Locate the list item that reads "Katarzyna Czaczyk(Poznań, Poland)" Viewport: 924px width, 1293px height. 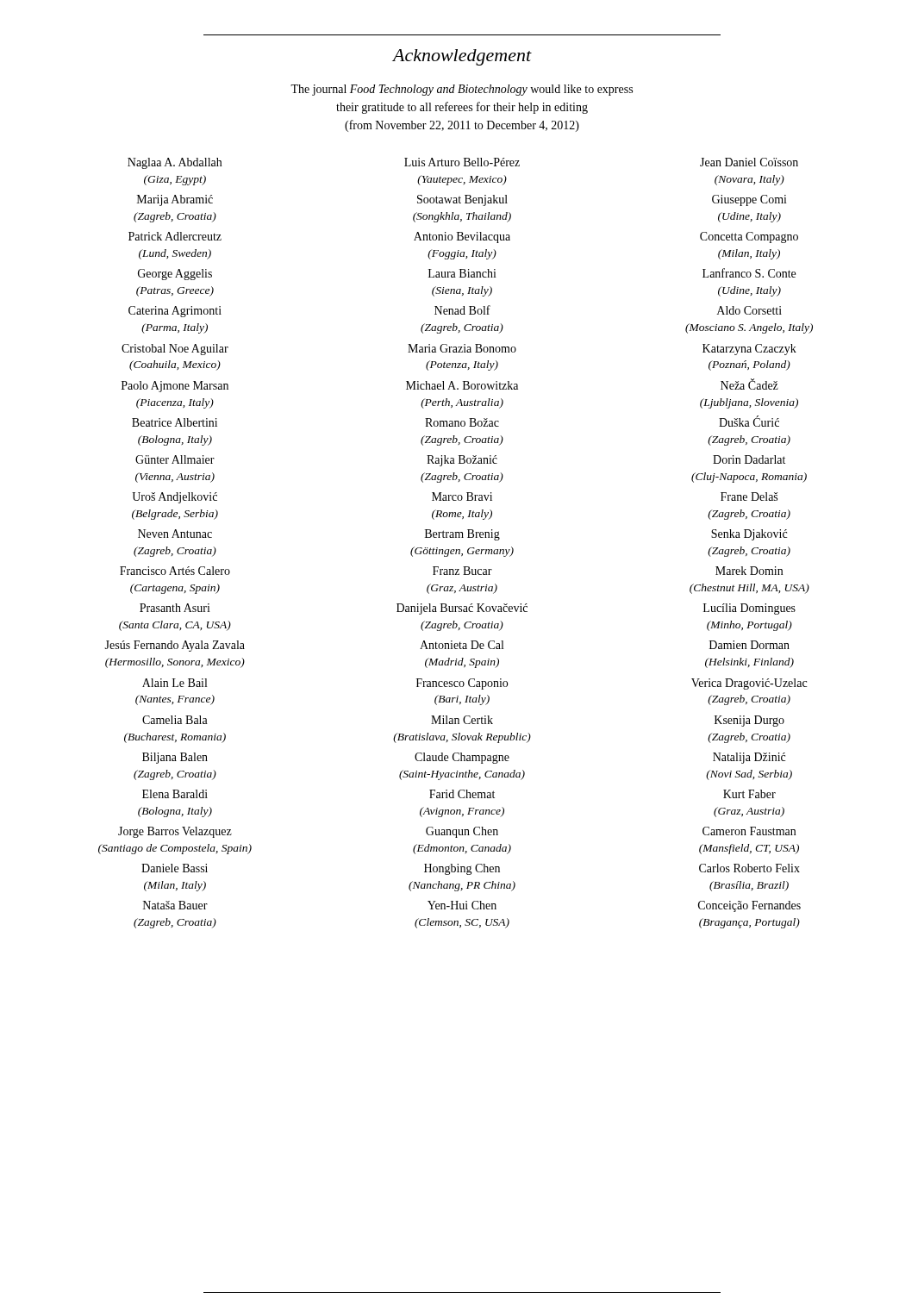click(x=749, y=357)
